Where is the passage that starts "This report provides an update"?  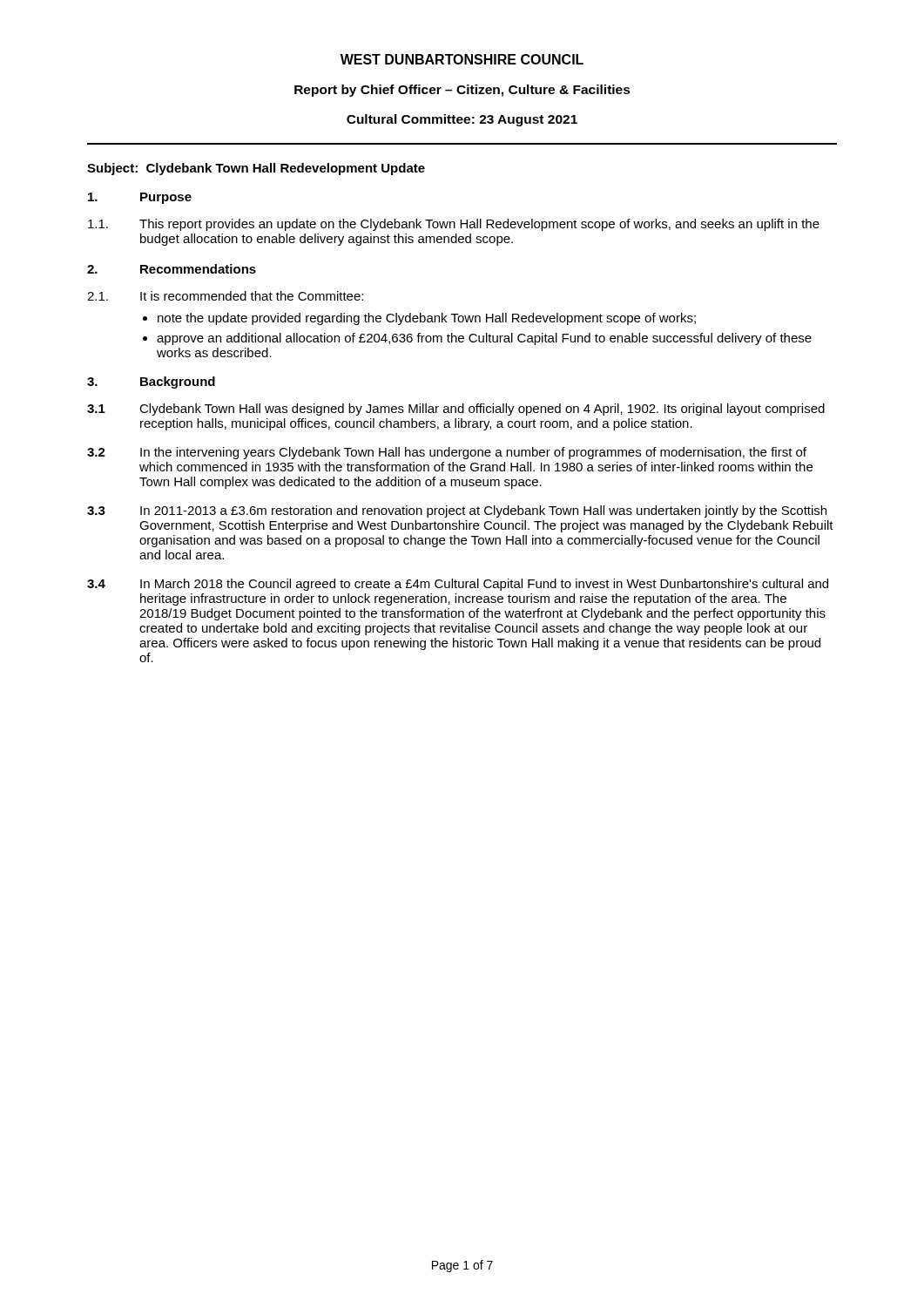pos(479,231)
